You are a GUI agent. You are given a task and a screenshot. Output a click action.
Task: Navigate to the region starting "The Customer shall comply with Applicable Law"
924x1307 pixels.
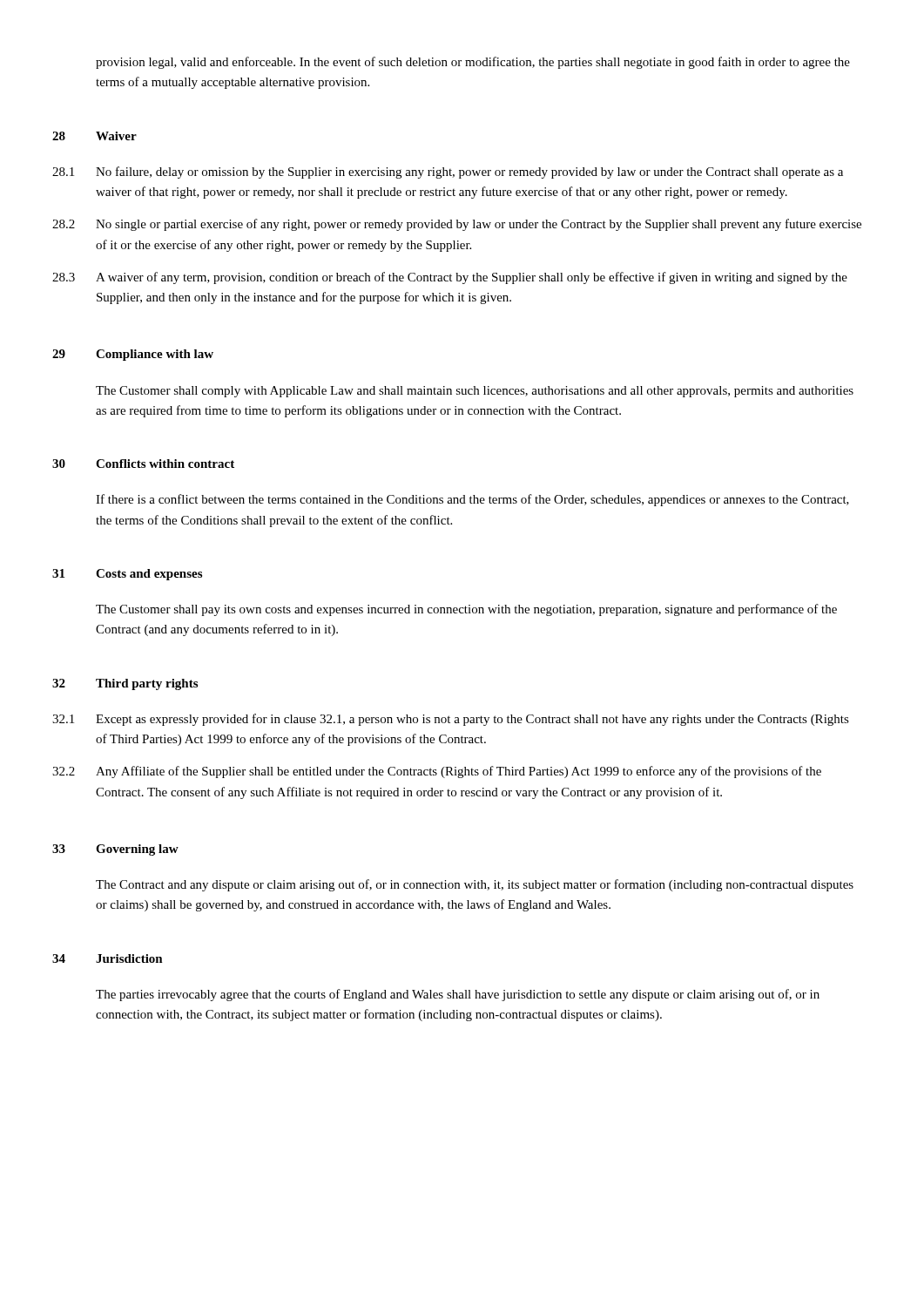click(462, 401)
